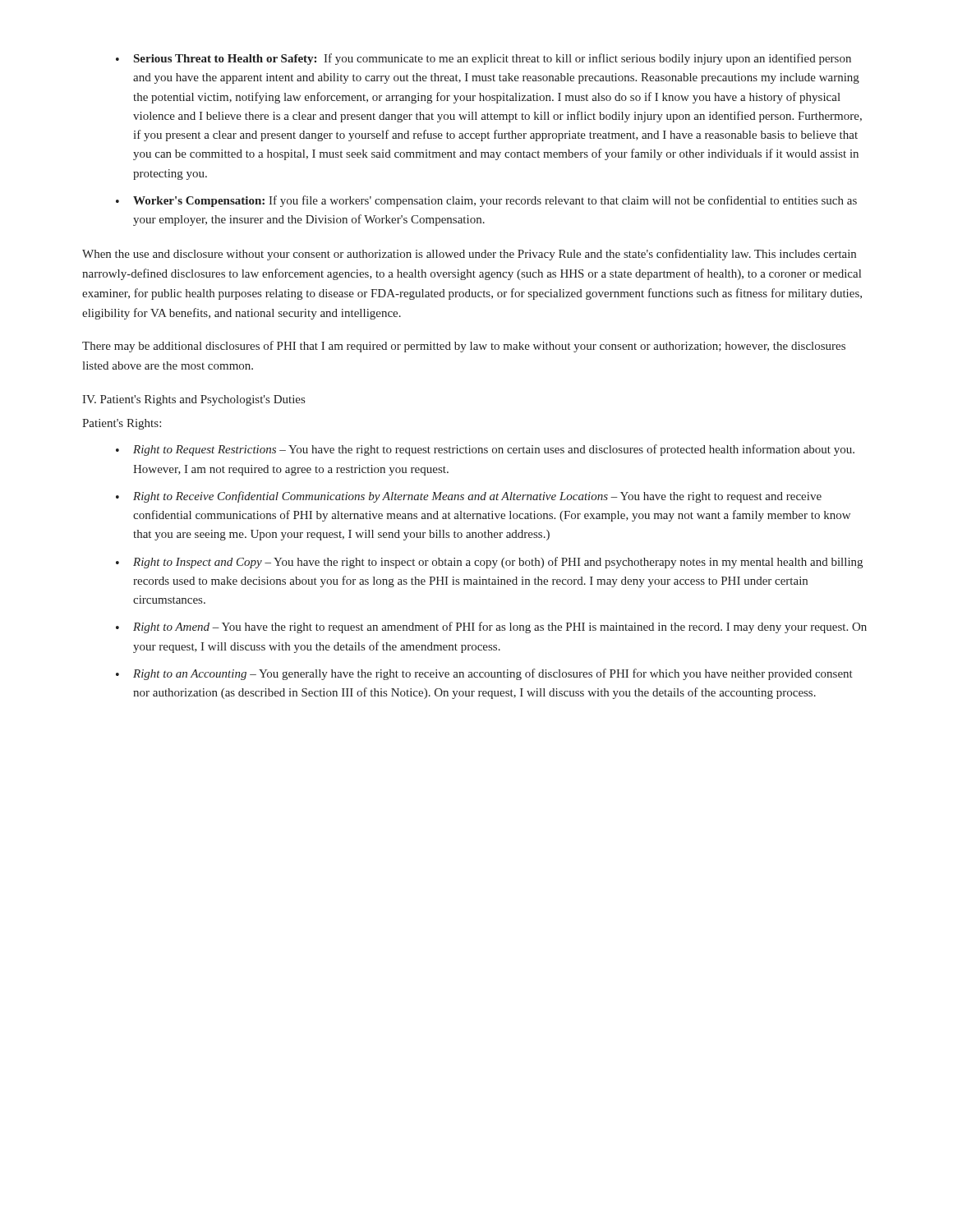The image size is (953, 1232).
Task: Find the text starting "• Right to Request"
Action: (x=493, y=460)
